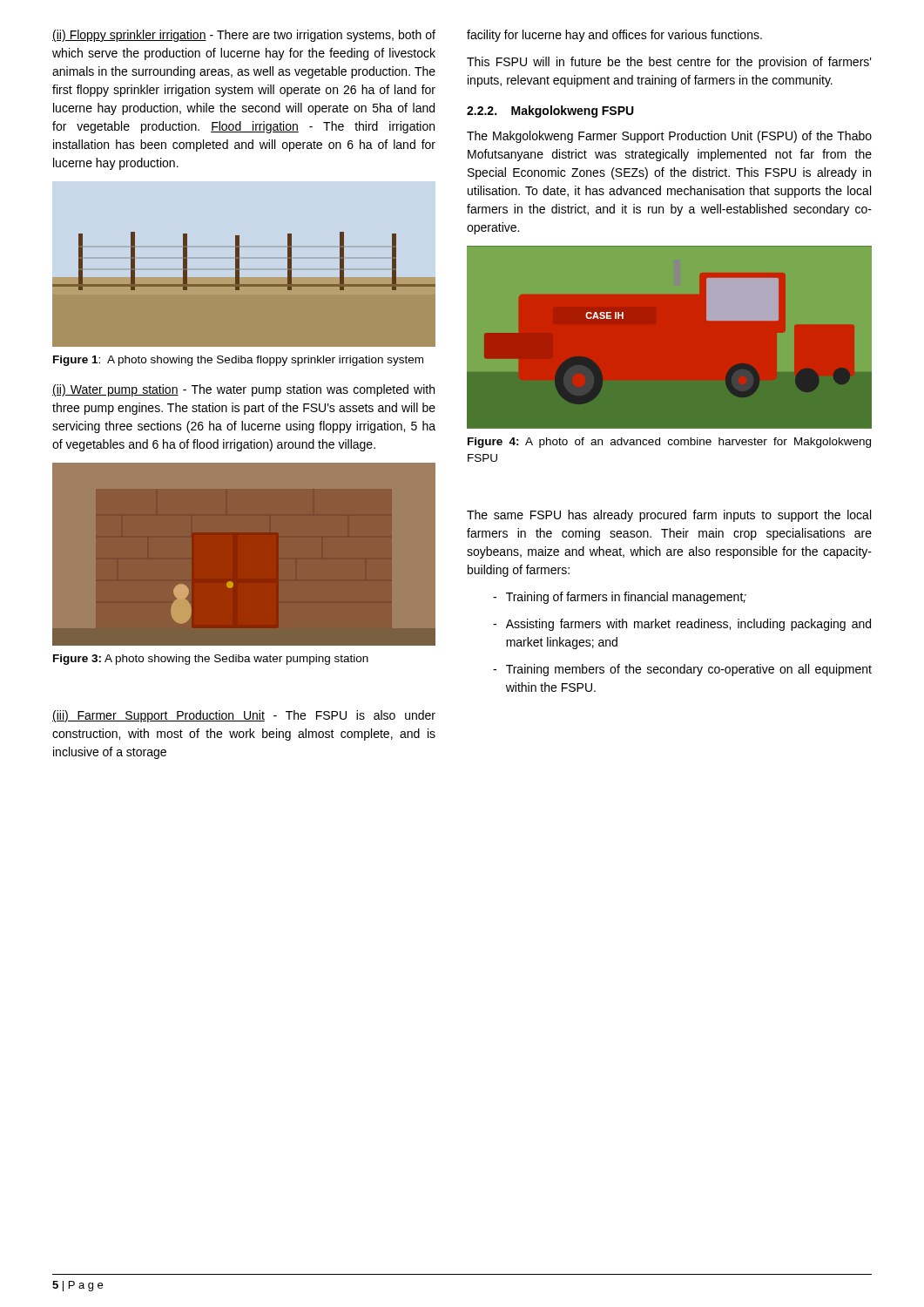This screenshot has width=924, height=1307.
Task: Point to "2.2.2. Makgolokweng FSPU"
Action: (550, 112)
